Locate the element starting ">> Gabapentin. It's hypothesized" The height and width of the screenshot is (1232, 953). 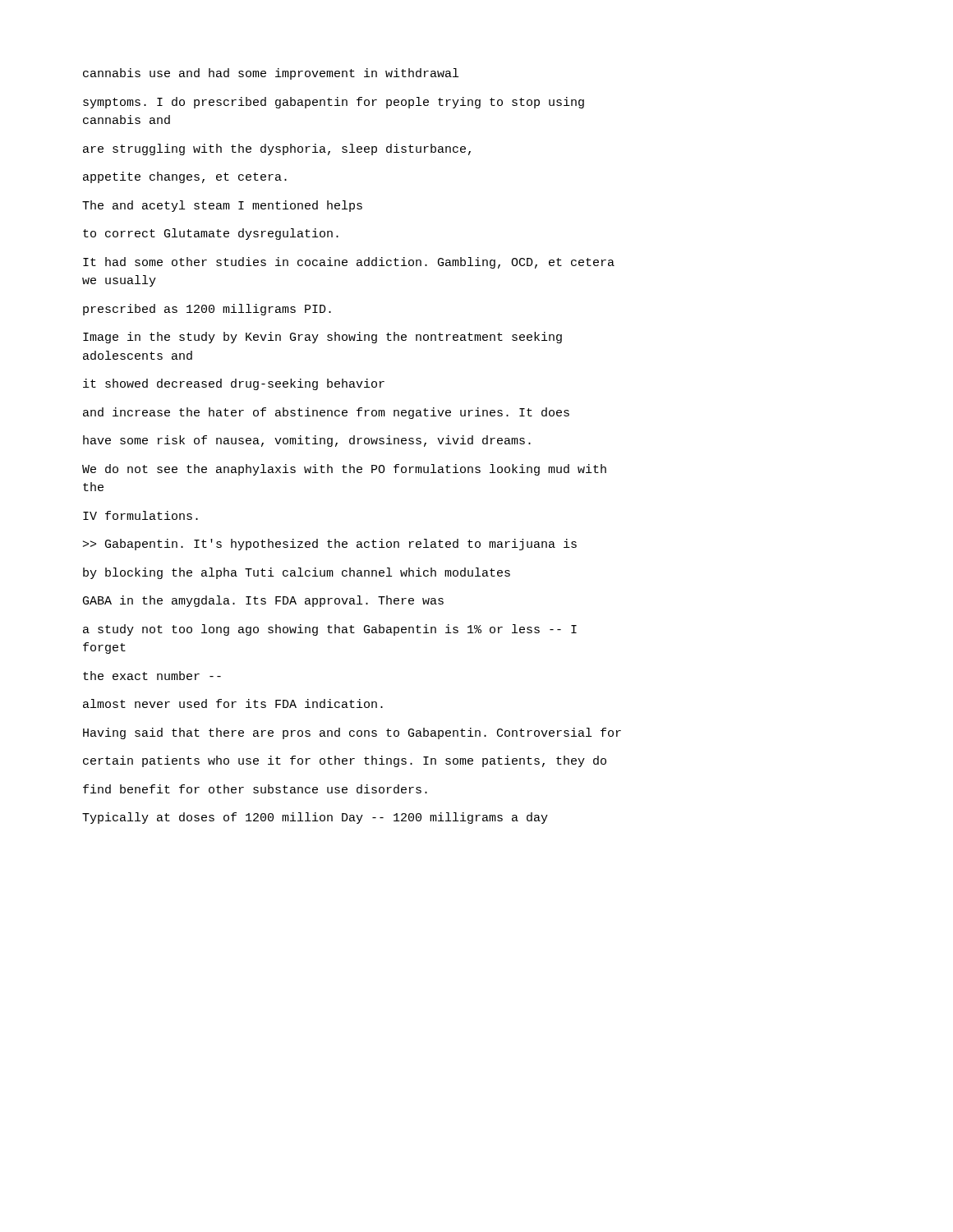(x=330, y=545)
